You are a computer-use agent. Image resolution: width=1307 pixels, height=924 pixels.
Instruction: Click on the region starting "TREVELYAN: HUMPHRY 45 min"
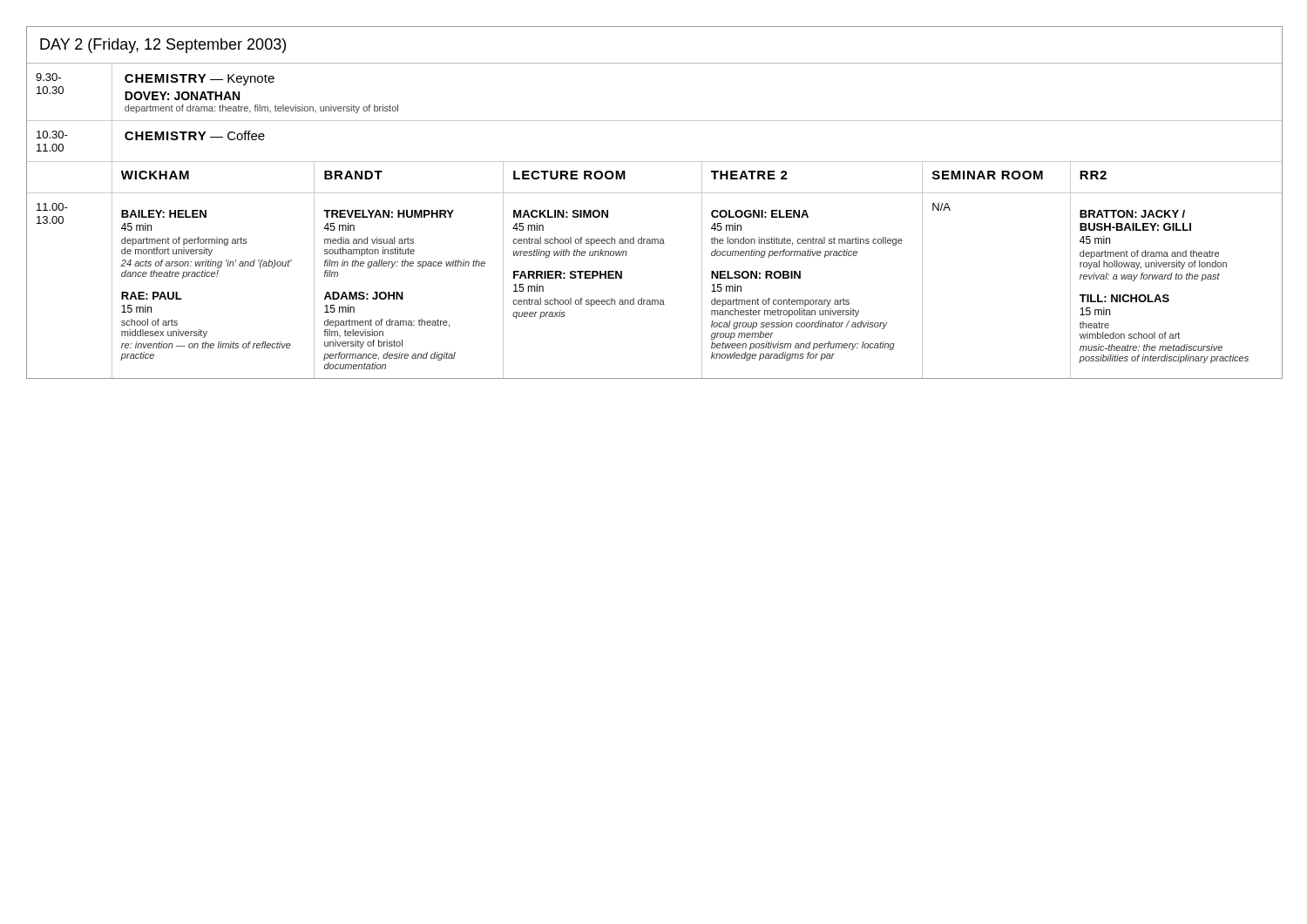409,289
